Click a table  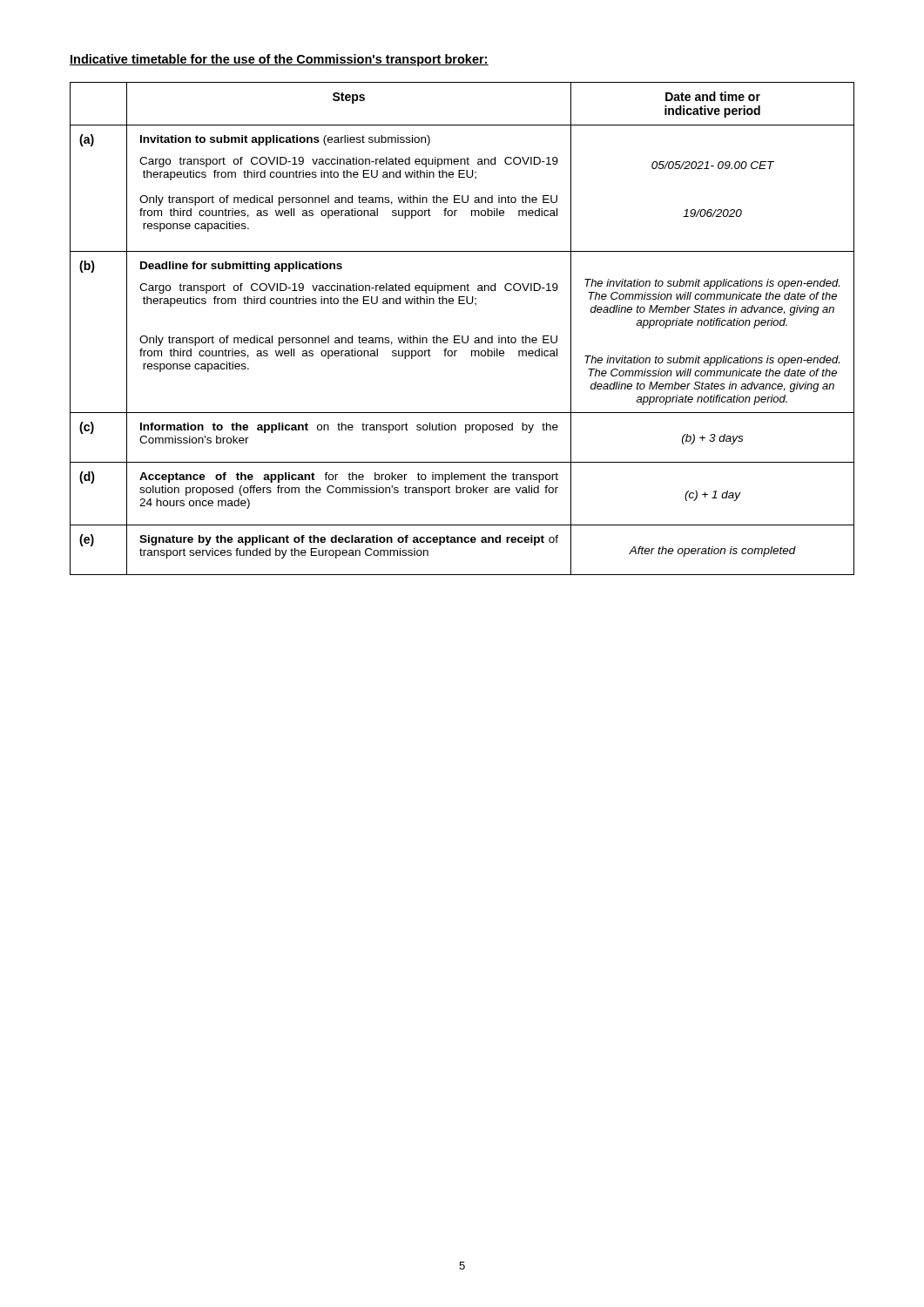pos(462,329)
